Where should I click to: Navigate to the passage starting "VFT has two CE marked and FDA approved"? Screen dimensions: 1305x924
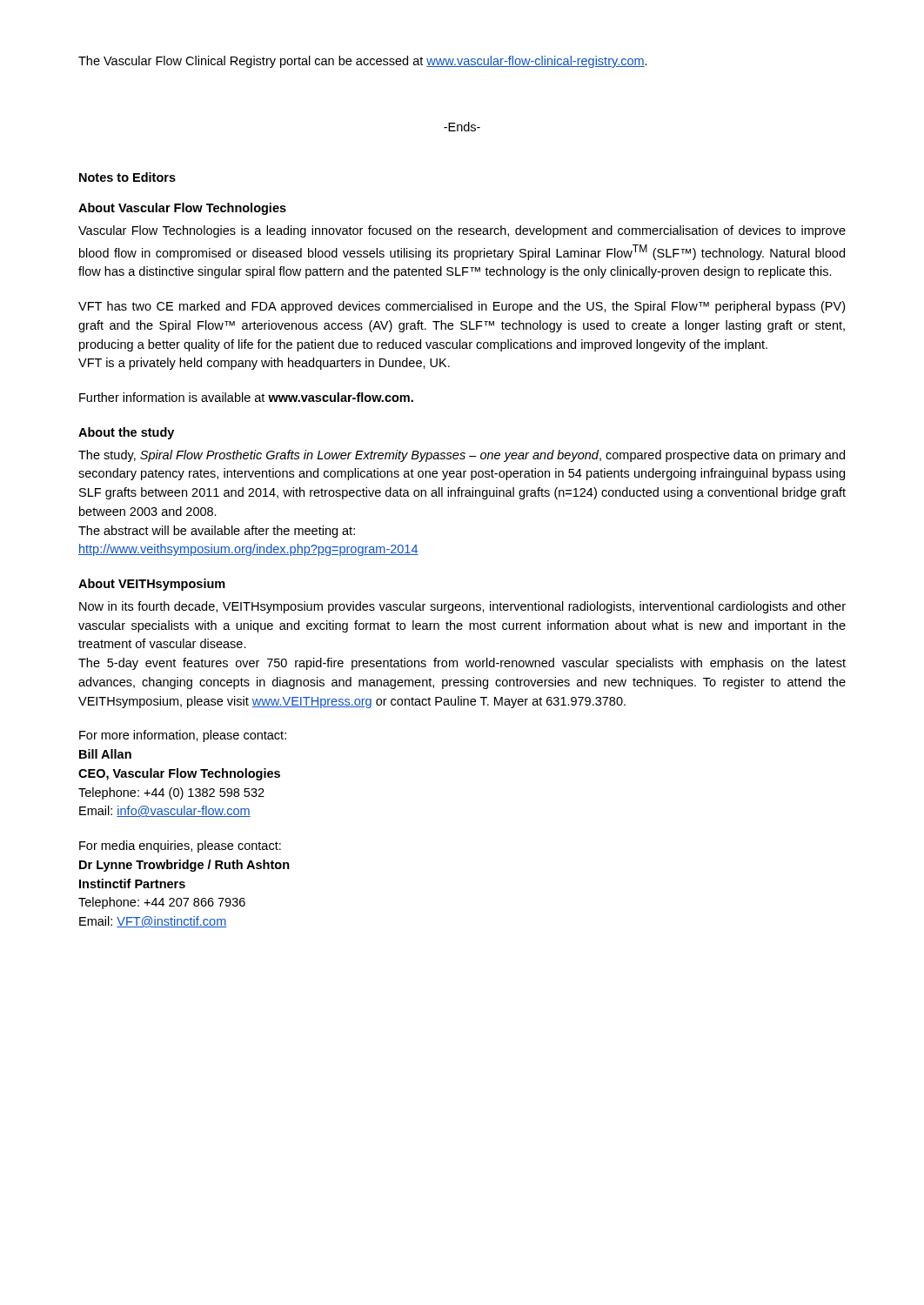[x=462, y=336]
